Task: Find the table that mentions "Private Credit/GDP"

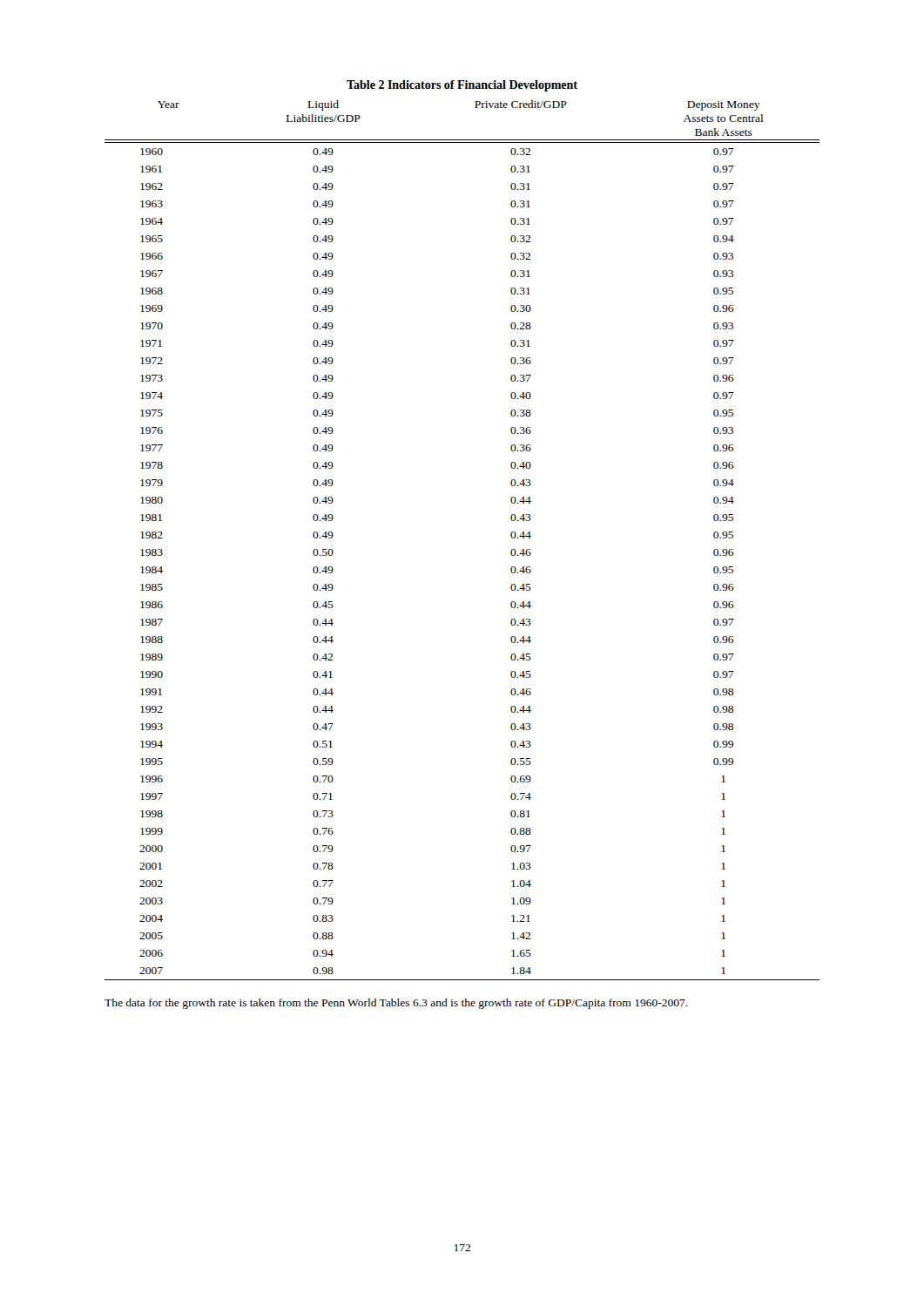Action: point(462,529)
